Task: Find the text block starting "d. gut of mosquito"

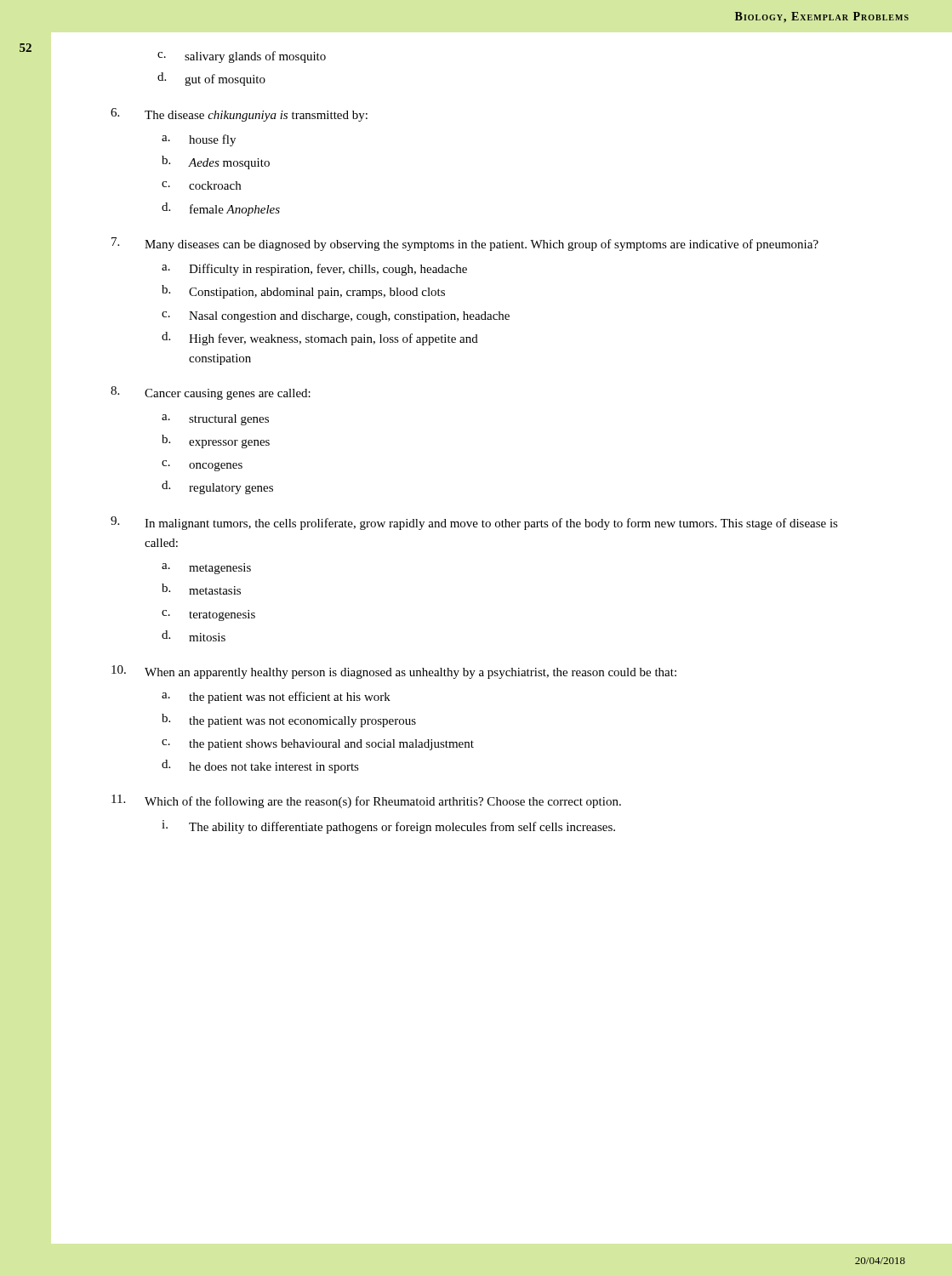Action: pyautogui.click(x=211, y=80)
